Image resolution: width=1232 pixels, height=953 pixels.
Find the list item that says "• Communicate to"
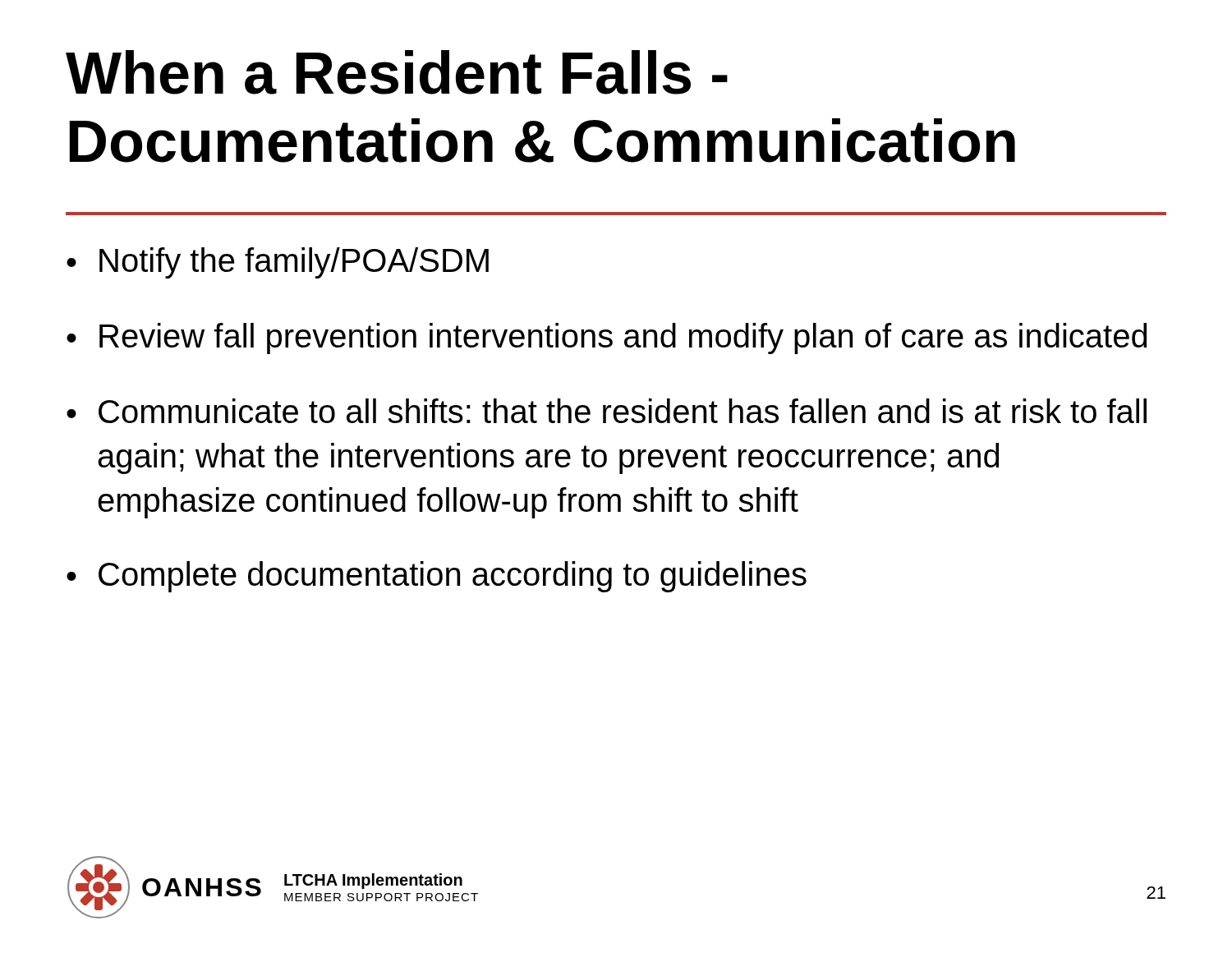point(608,456)
